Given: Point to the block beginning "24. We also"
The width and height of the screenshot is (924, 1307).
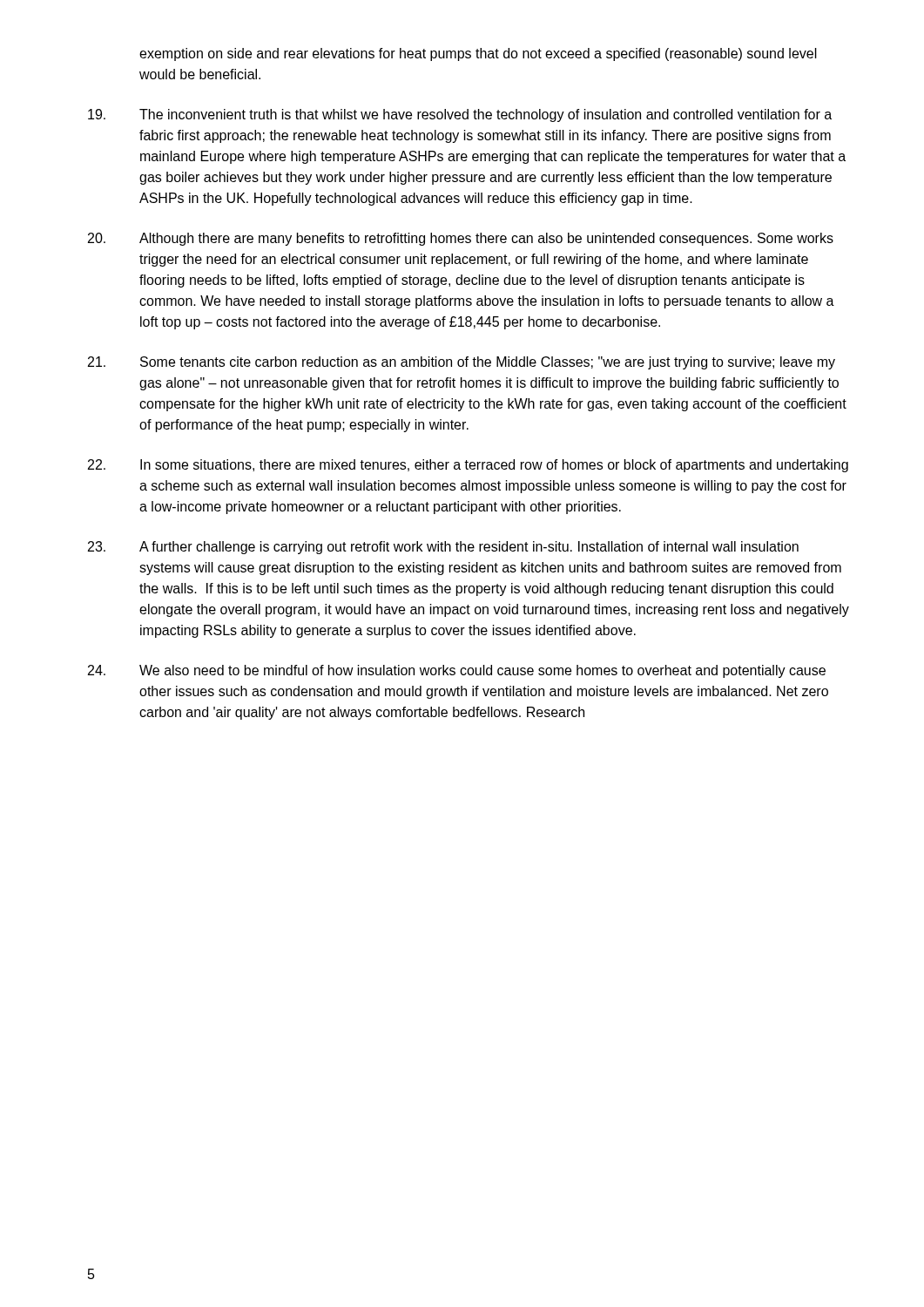Looking at the screenshot, I should pos(469,692).
